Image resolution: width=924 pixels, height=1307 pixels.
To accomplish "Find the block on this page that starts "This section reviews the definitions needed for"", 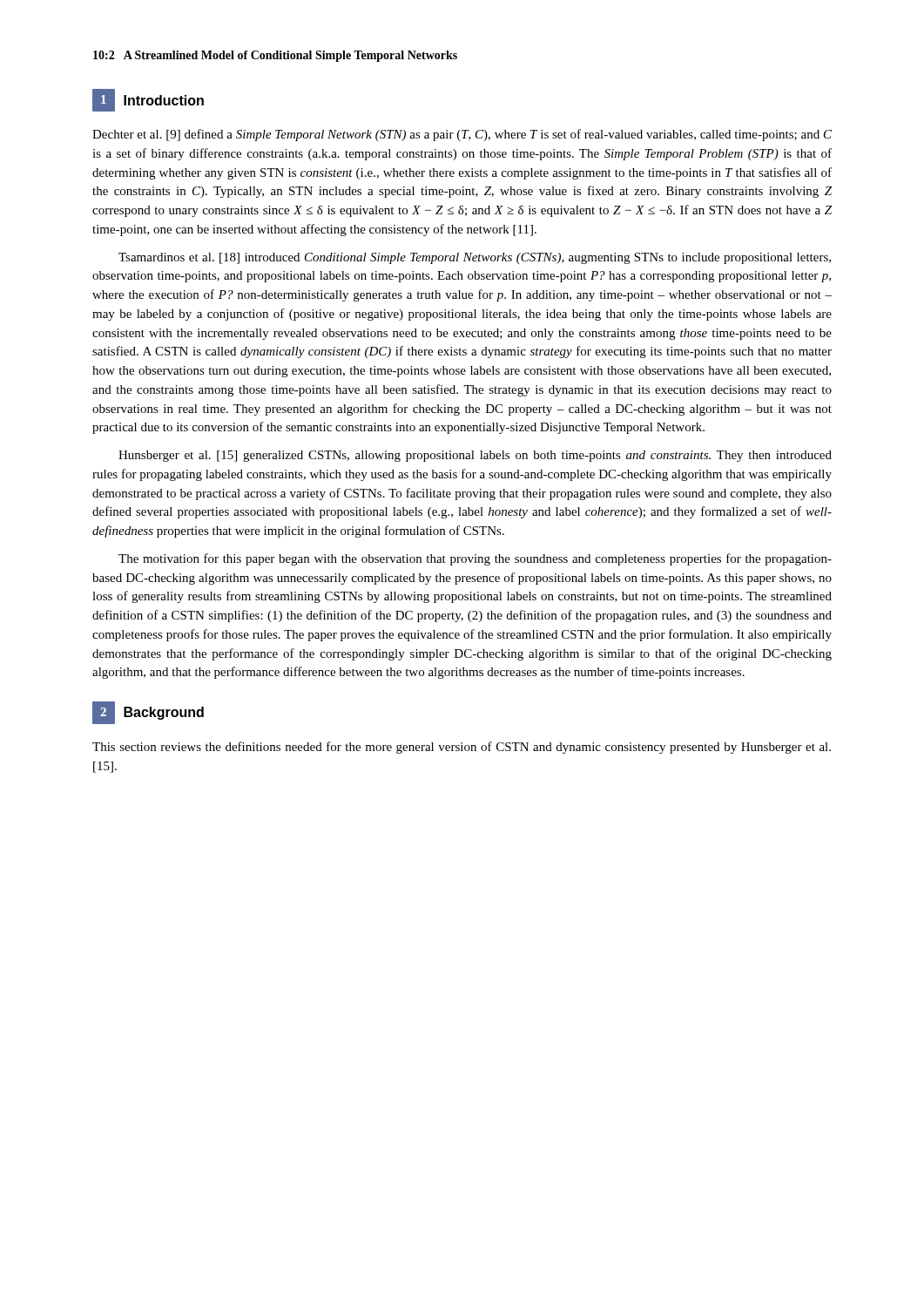I will pyautogui.click(x=462, y=757).
